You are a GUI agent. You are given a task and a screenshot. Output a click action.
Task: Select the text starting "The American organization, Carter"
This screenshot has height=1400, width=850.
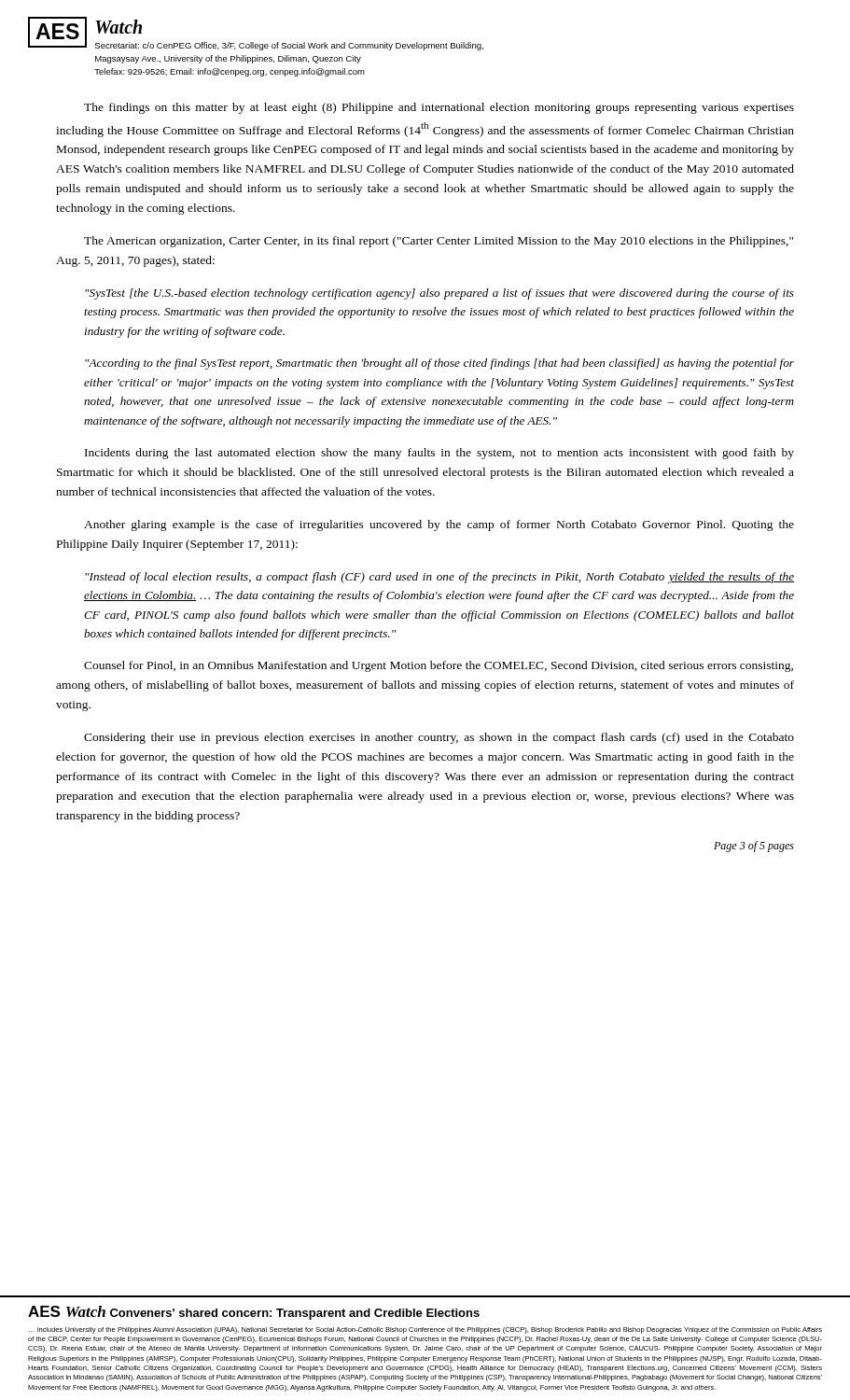425,250
